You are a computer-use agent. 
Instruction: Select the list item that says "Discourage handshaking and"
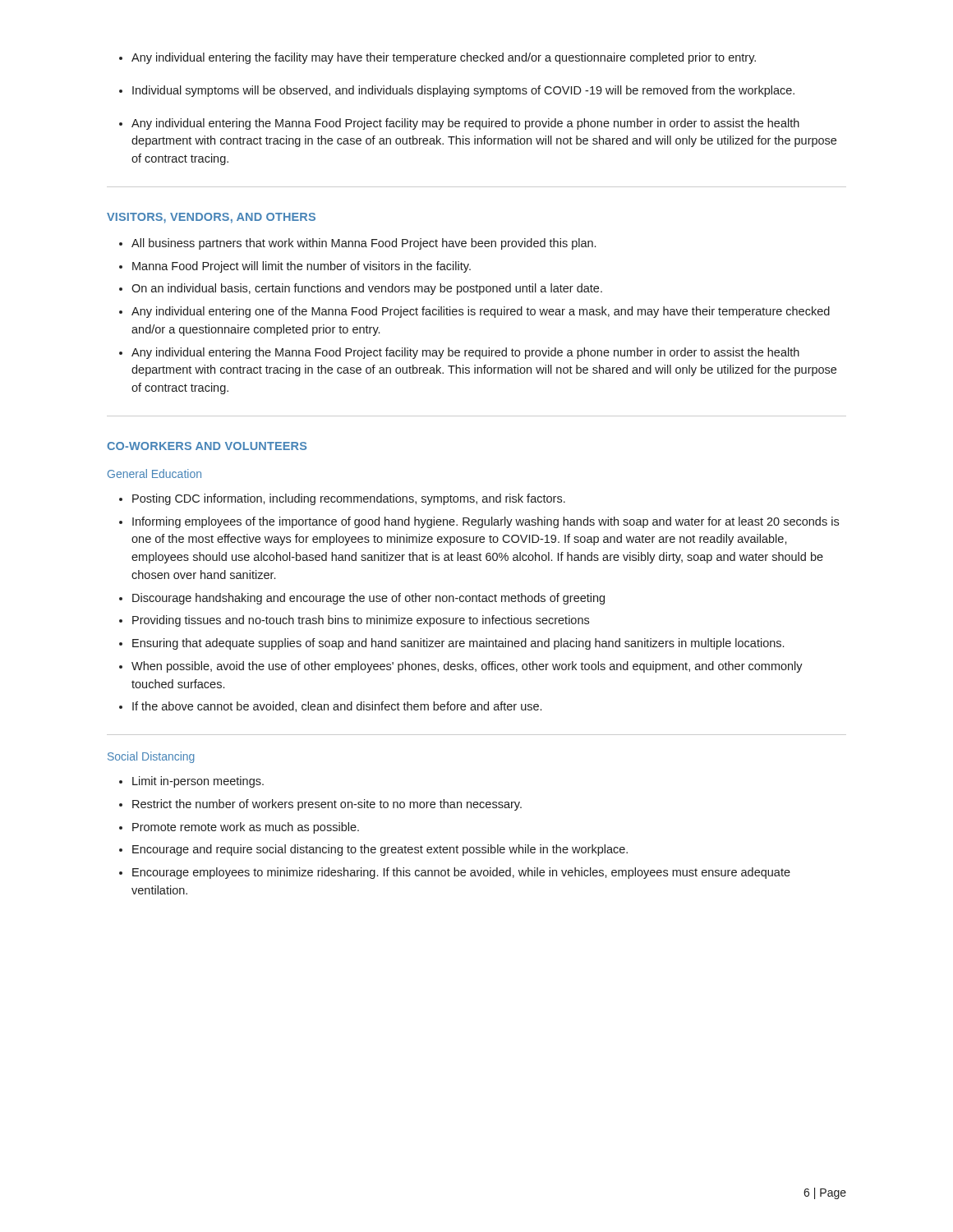coord(476,598)
